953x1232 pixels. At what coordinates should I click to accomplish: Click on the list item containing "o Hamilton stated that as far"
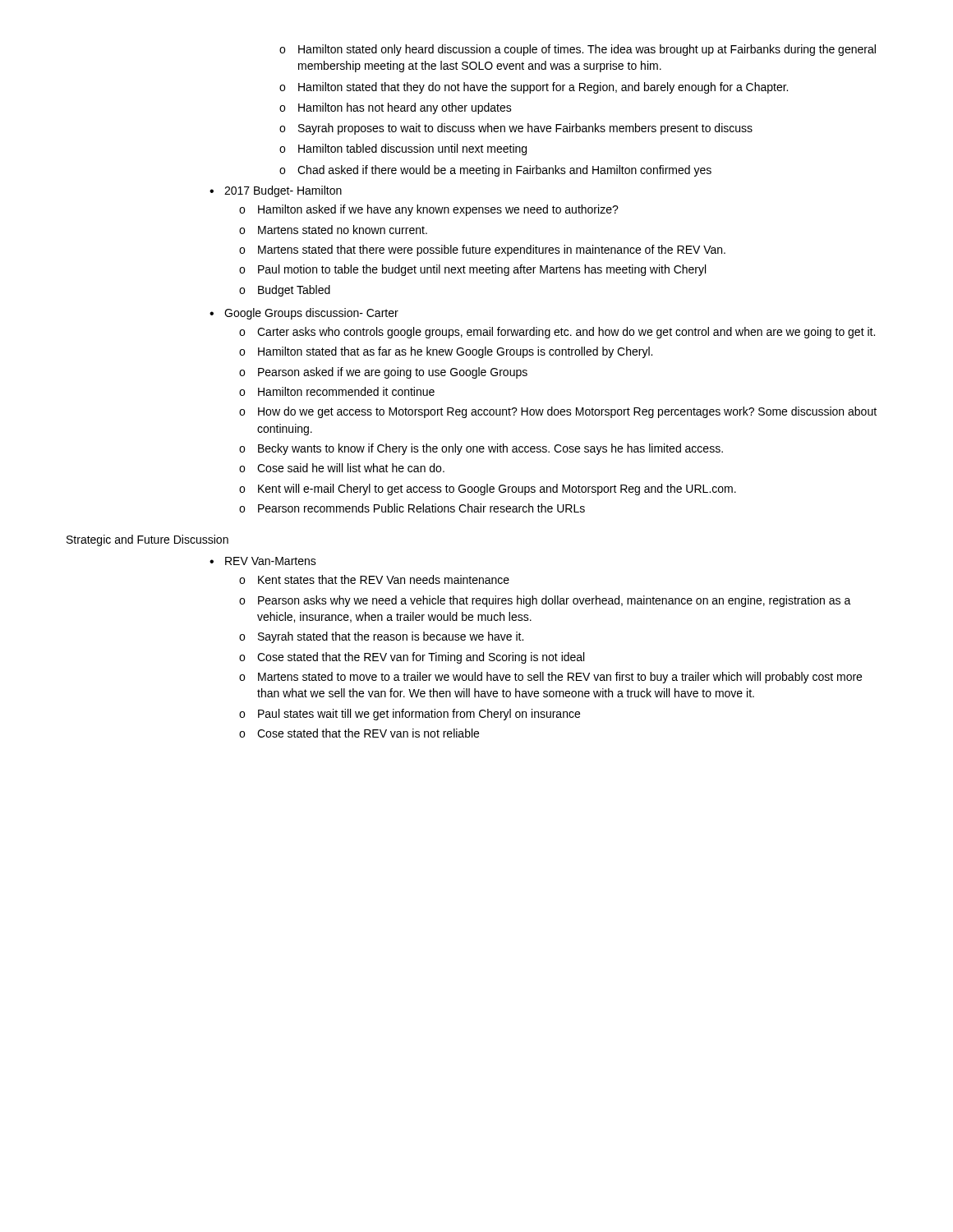[446, 352]
